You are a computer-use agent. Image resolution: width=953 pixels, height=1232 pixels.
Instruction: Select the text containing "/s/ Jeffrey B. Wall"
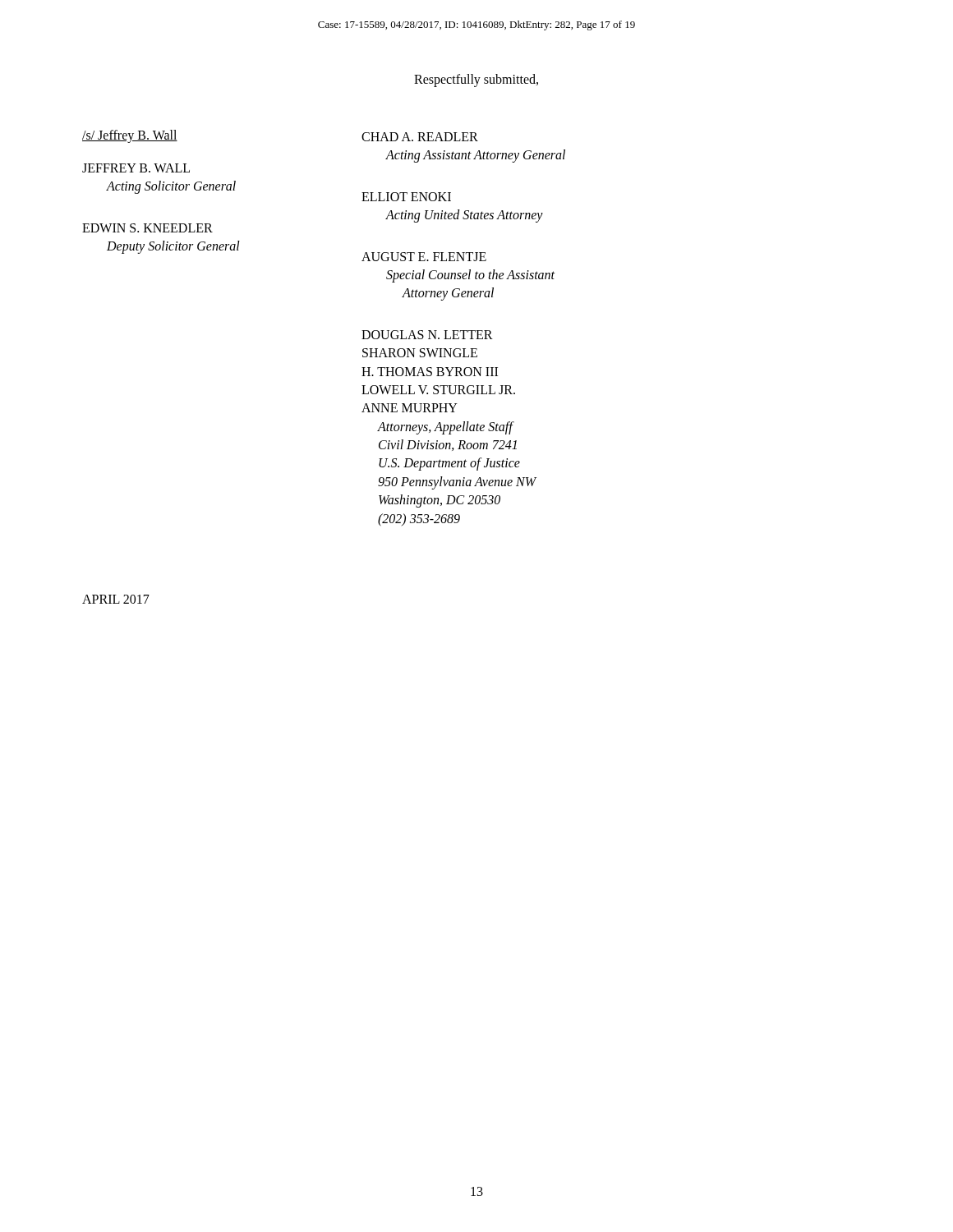tap(130, 135)
